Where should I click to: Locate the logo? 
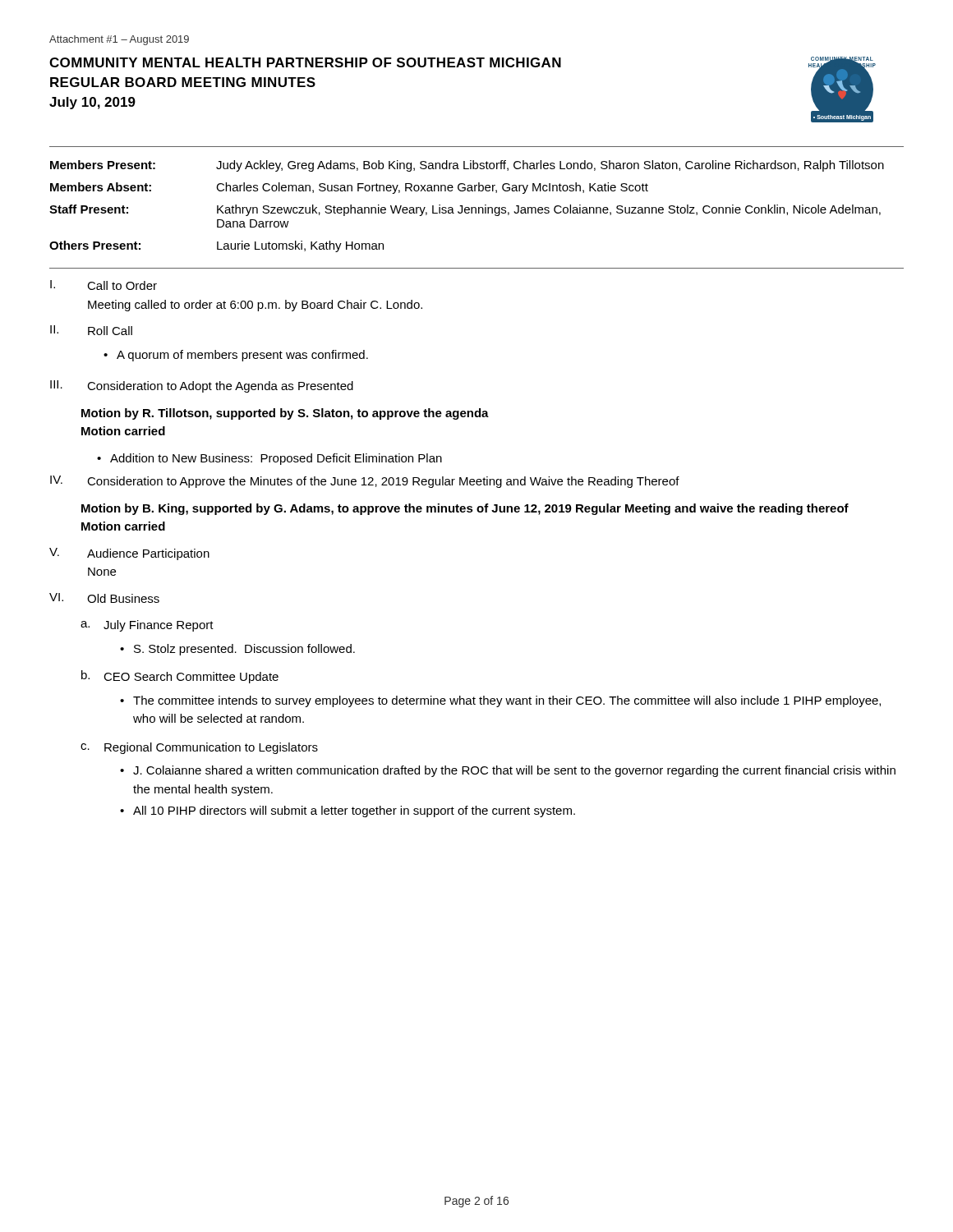pos(844,93)
